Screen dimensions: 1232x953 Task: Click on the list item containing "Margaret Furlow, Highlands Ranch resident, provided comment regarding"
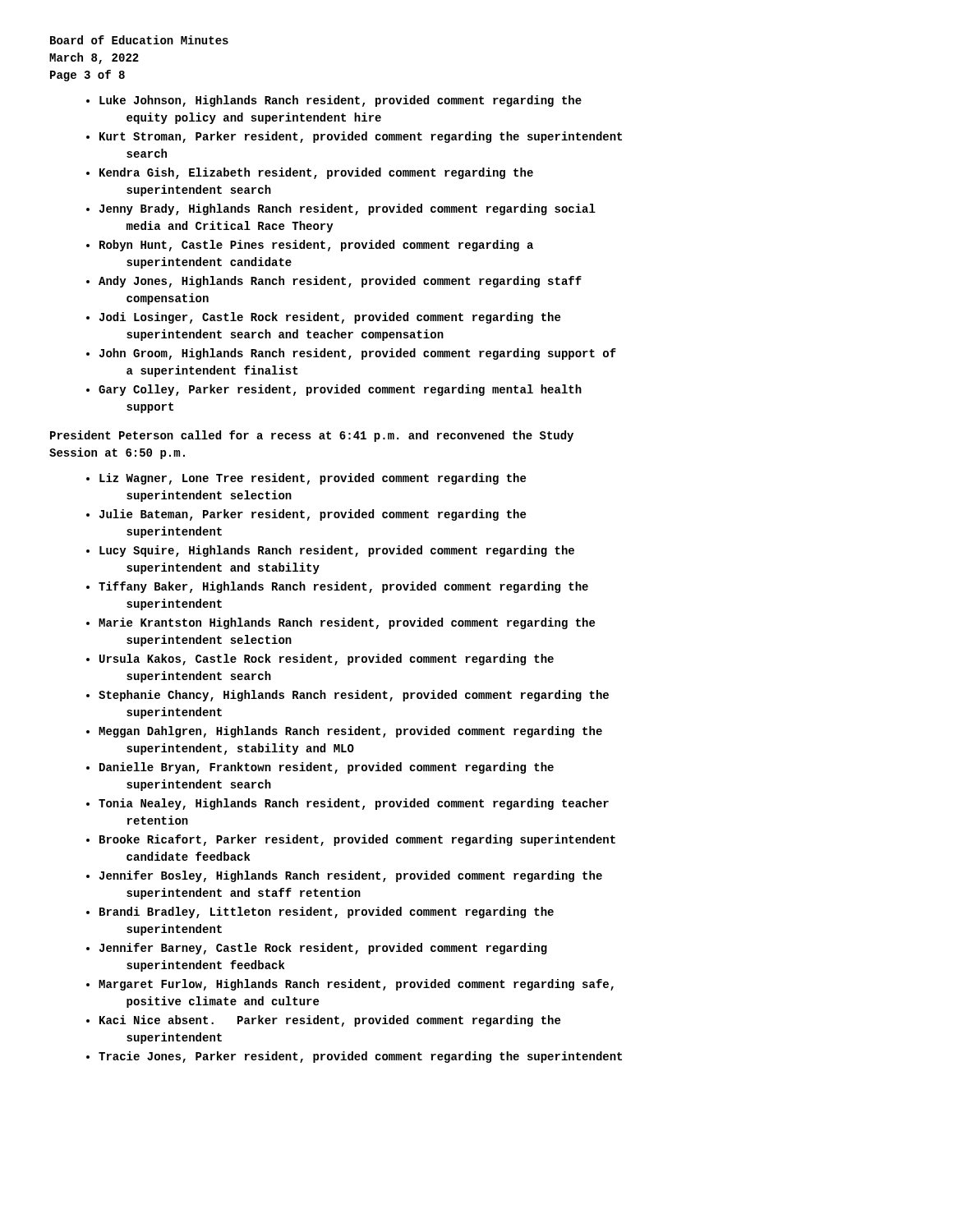pos(357,993)
